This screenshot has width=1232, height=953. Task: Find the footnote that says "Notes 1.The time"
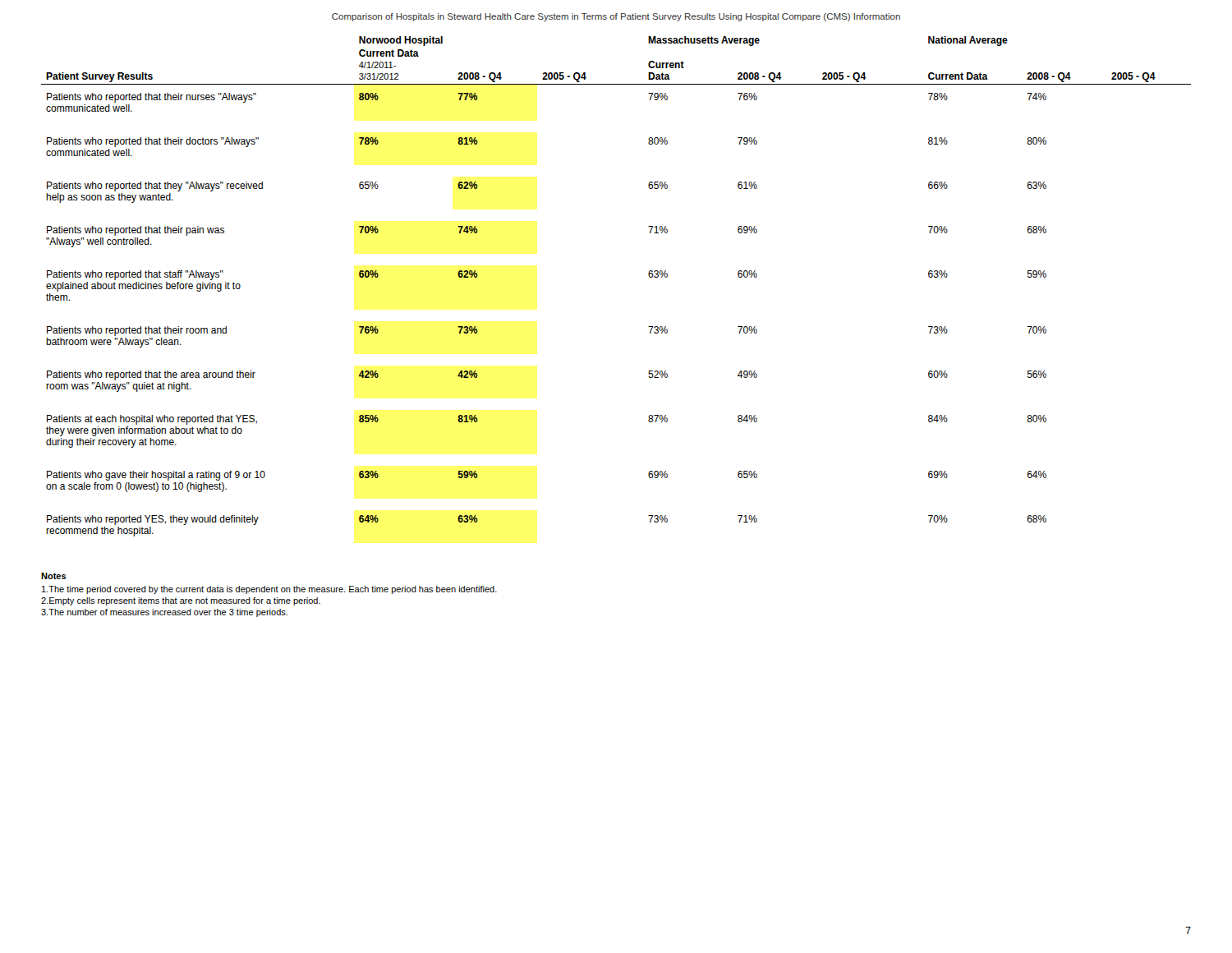(x=54, y=576)
